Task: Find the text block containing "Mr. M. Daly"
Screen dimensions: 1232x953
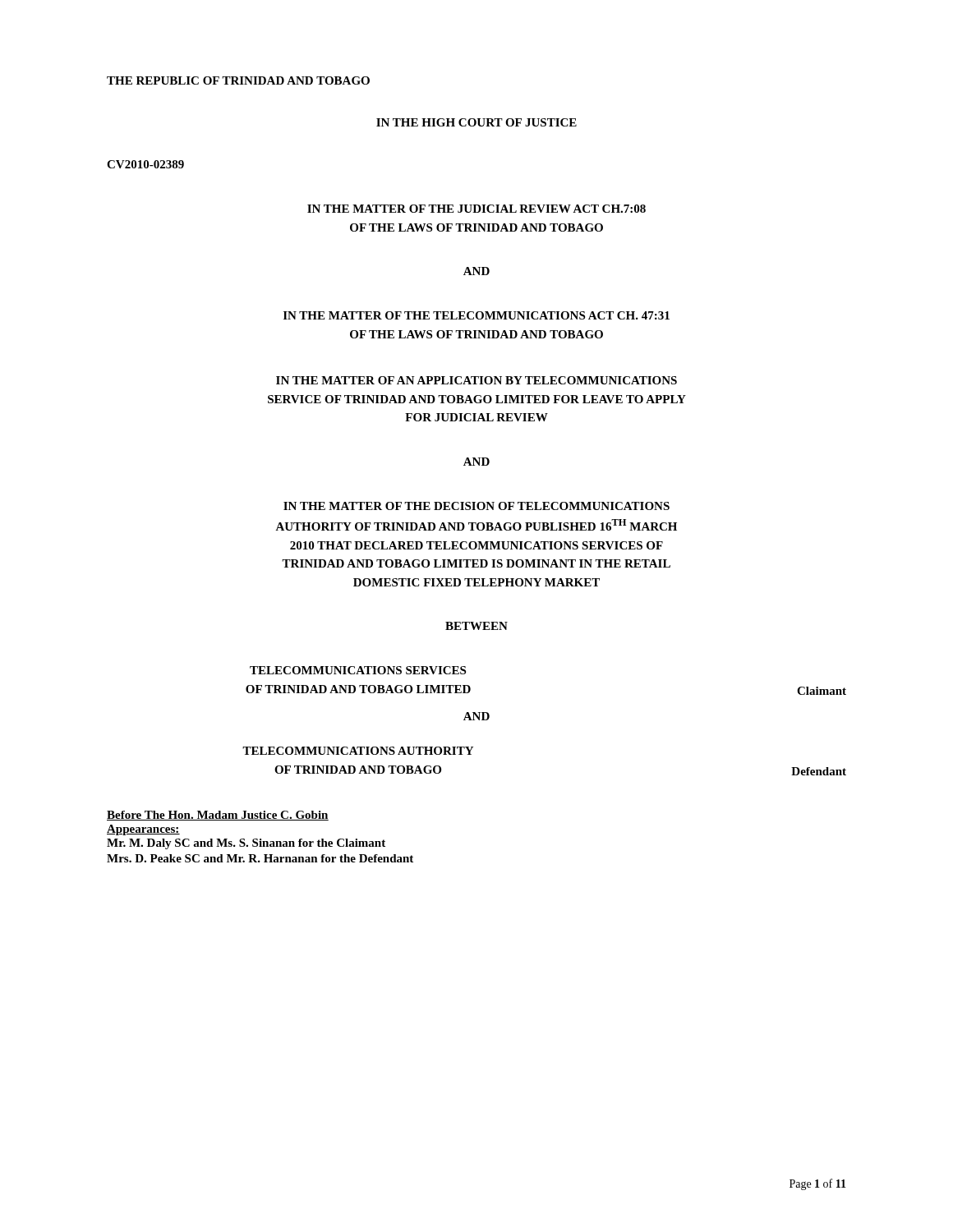Action: pyautogui.click(x=246, y=843)
